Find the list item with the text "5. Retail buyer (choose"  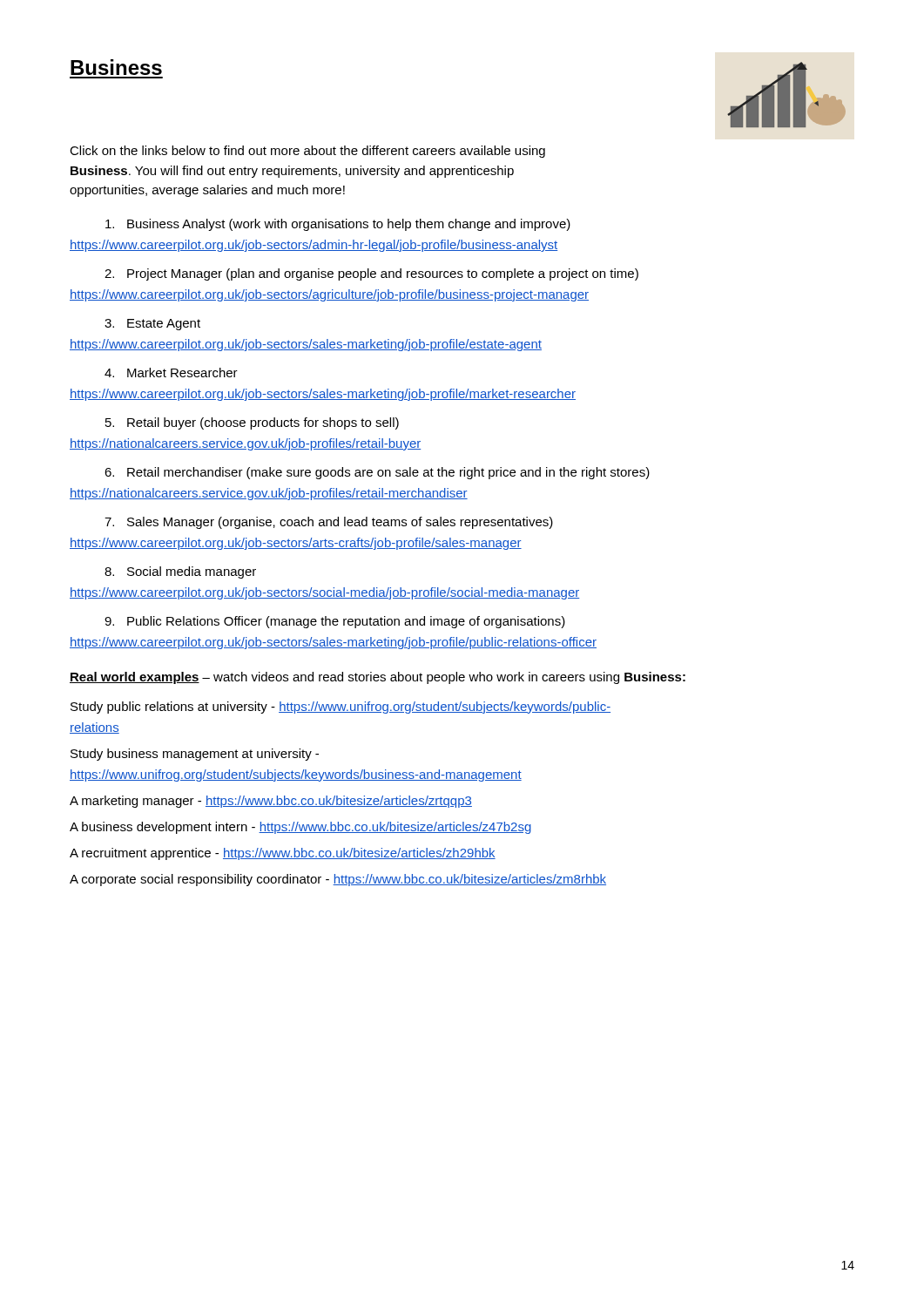252,422
